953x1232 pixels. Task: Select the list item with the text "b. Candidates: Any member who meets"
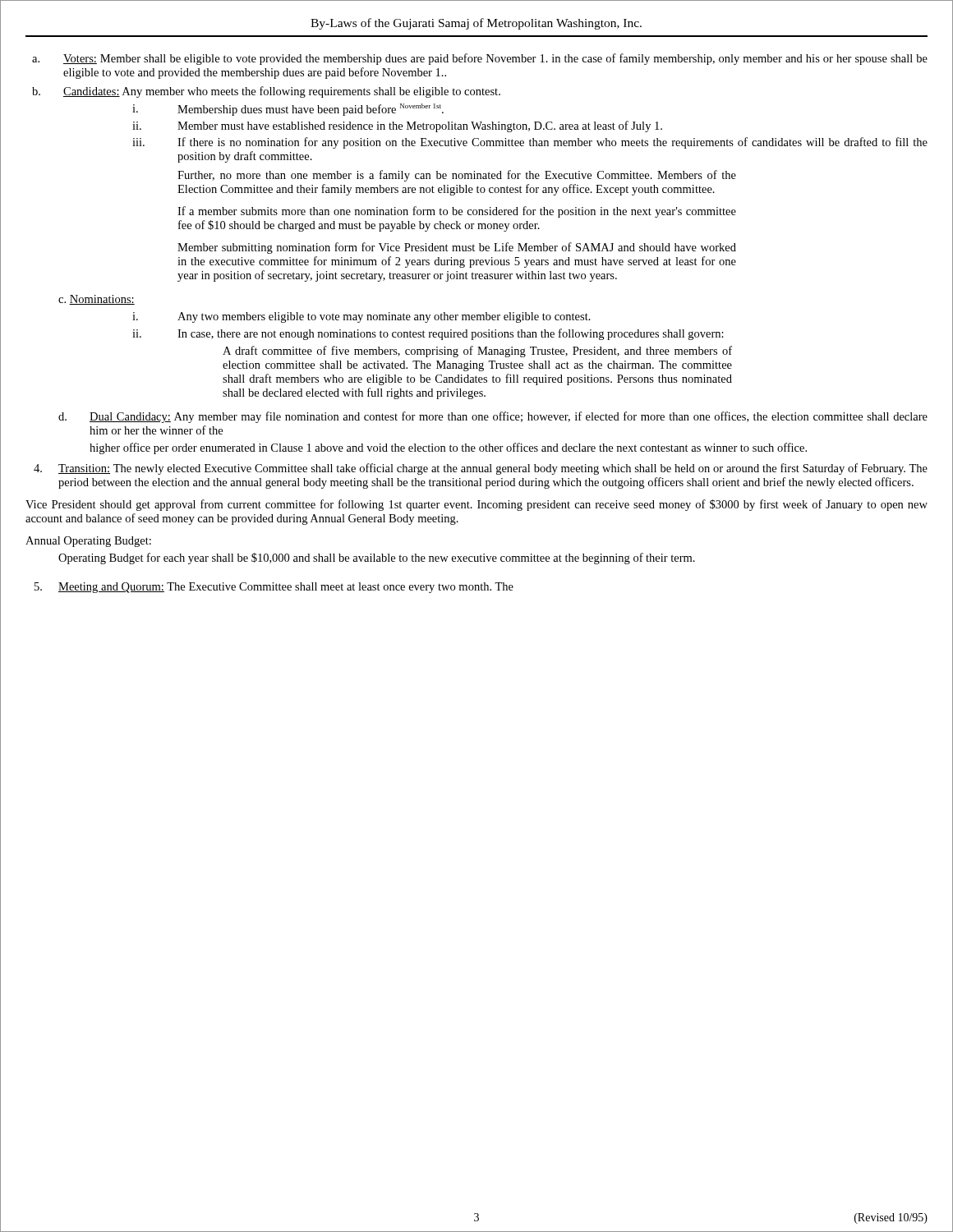(x=476, y=92)
